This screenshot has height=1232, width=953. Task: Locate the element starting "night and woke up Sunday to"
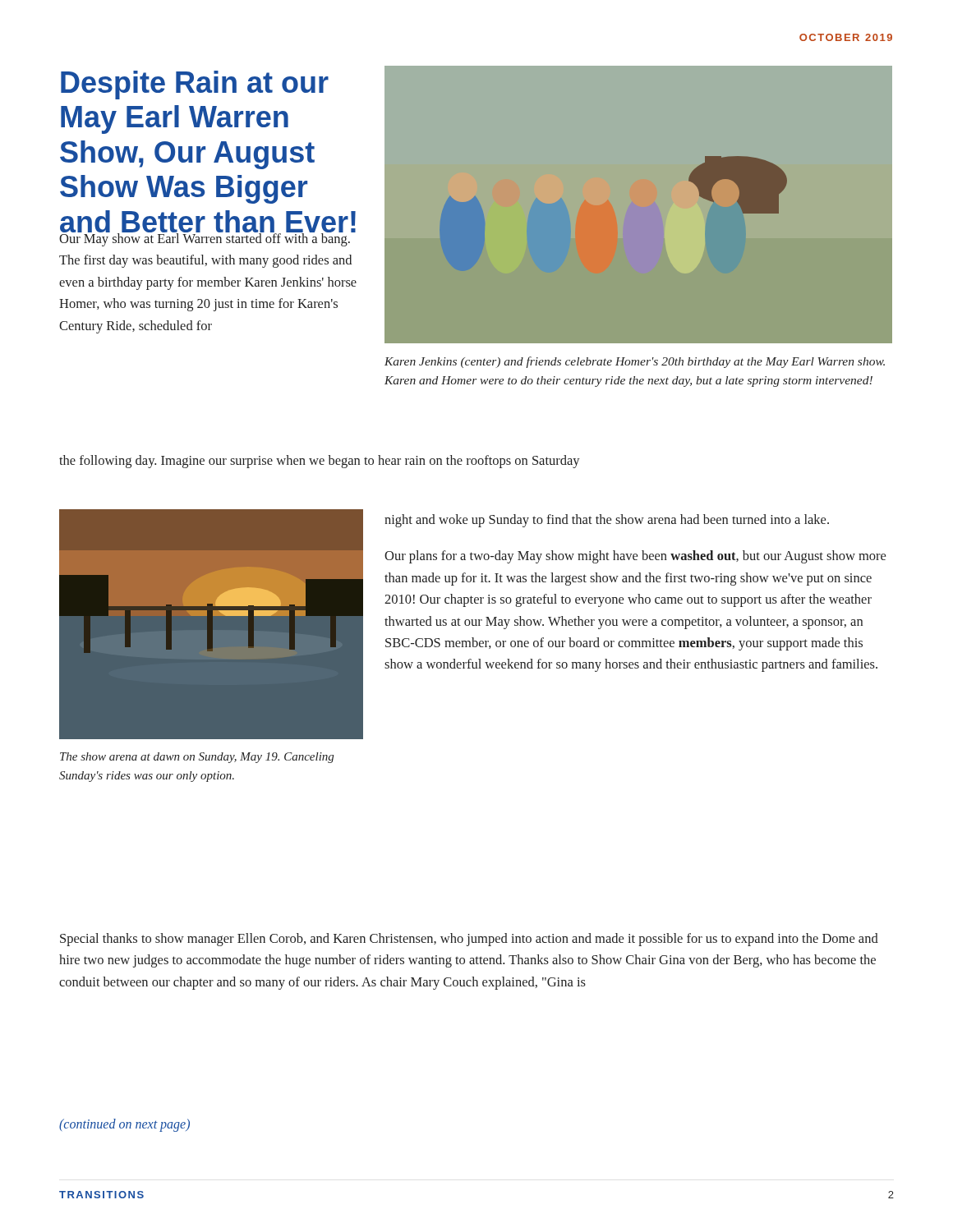click(639, 592)
